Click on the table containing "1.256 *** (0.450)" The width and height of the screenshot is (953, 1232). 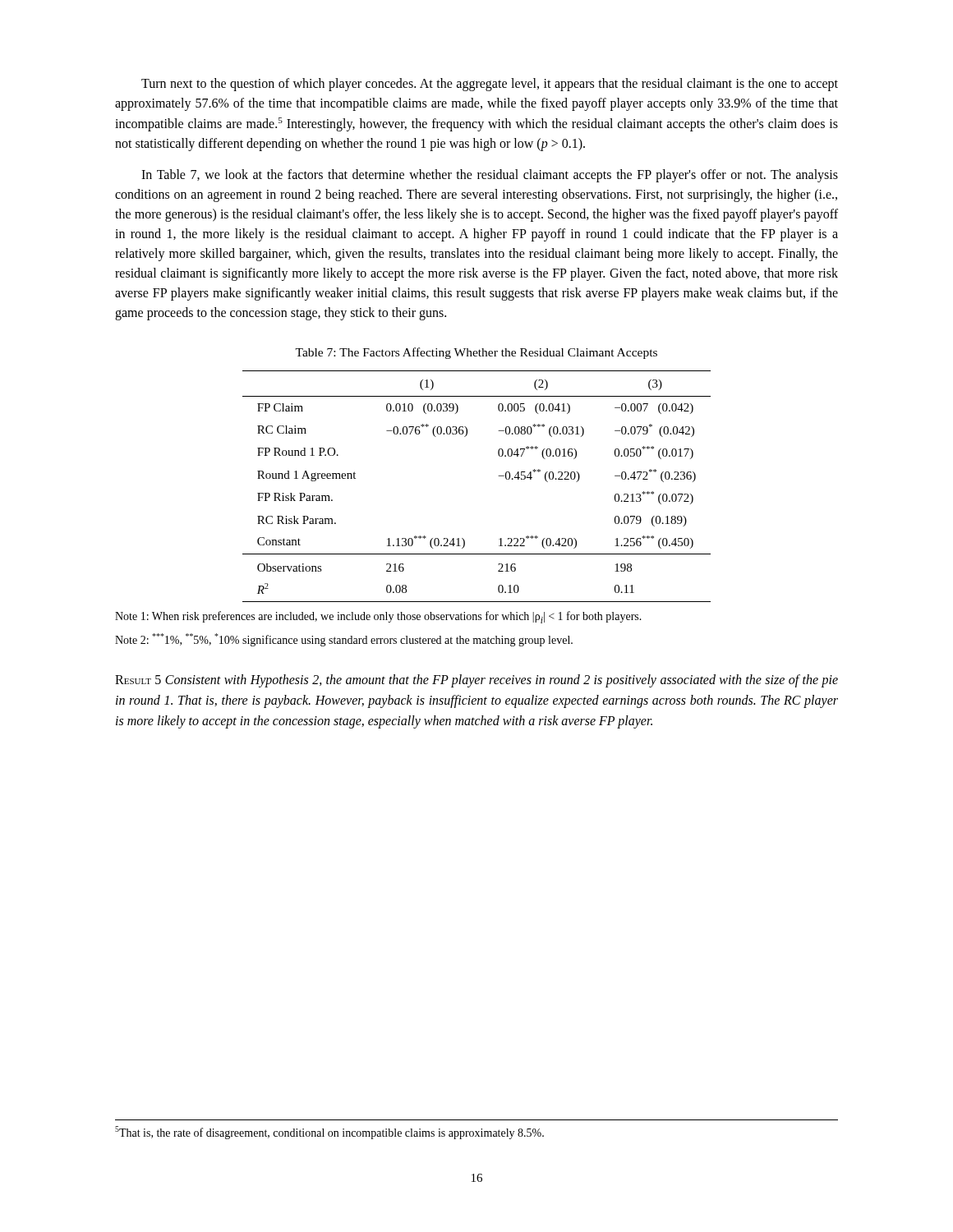[476, 486]
